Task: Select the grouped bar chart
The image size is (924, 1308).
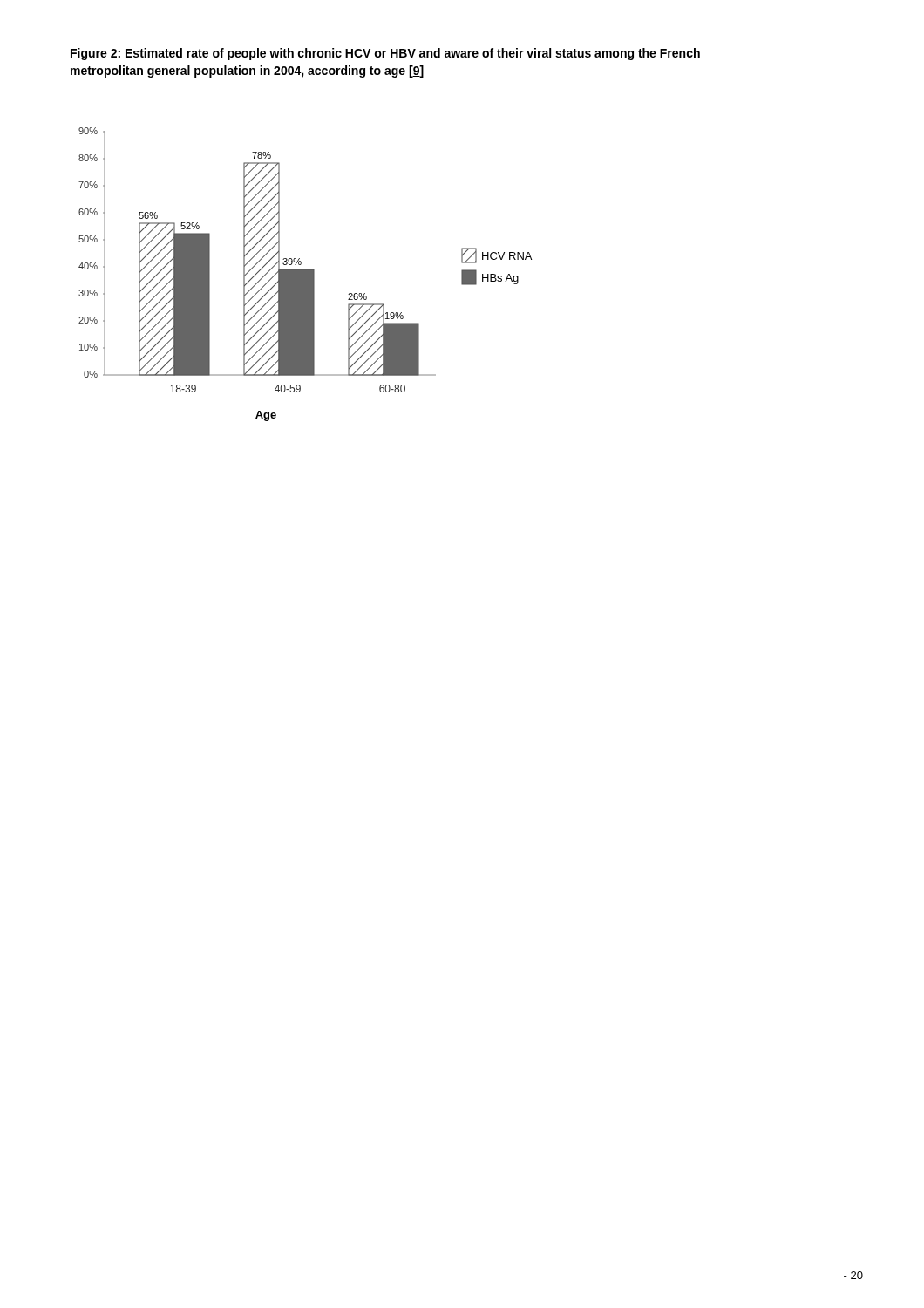Action: click(x=323, y=288)
